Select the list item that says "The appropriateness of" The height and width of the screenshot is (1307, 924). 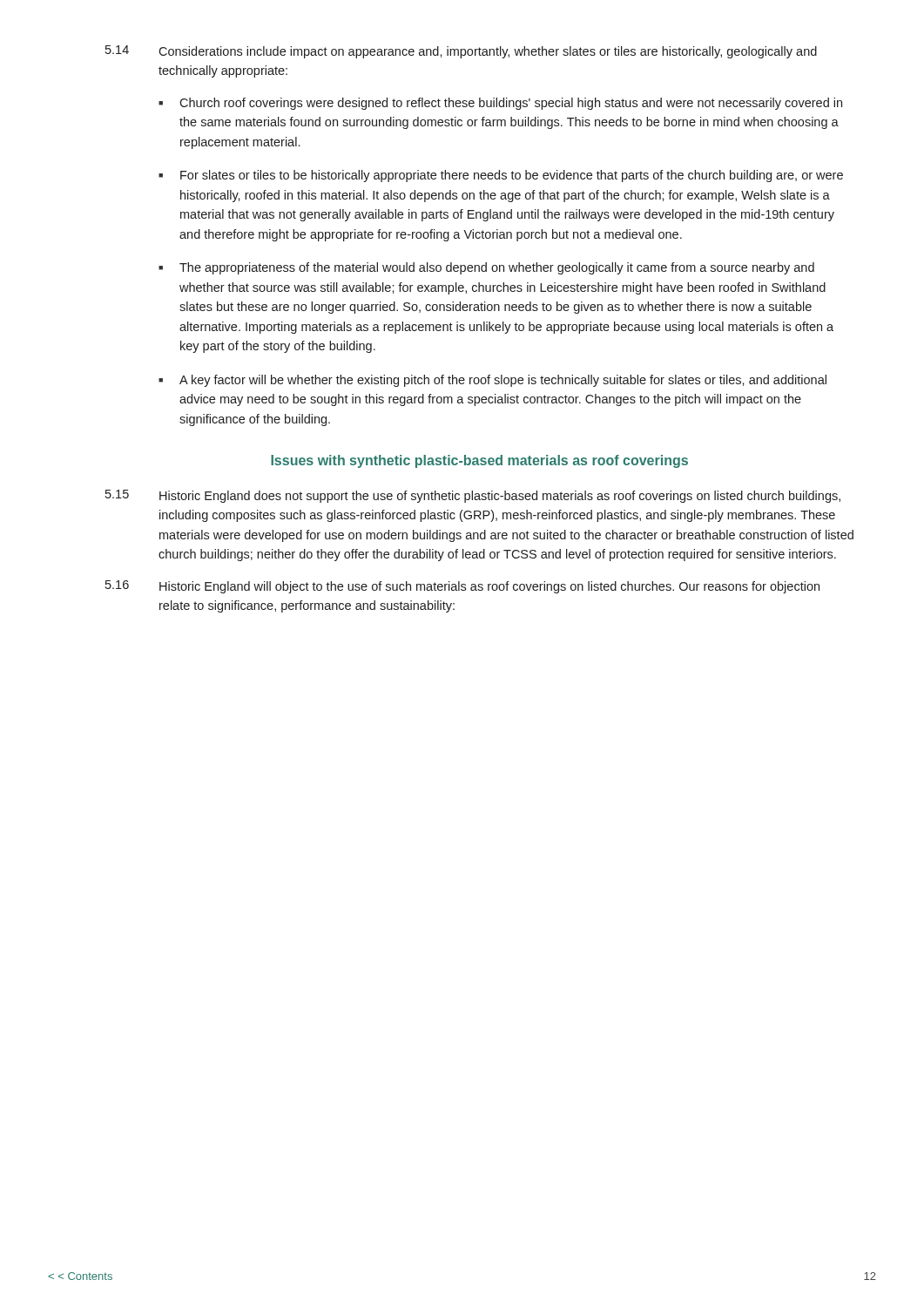coord(506,307)
